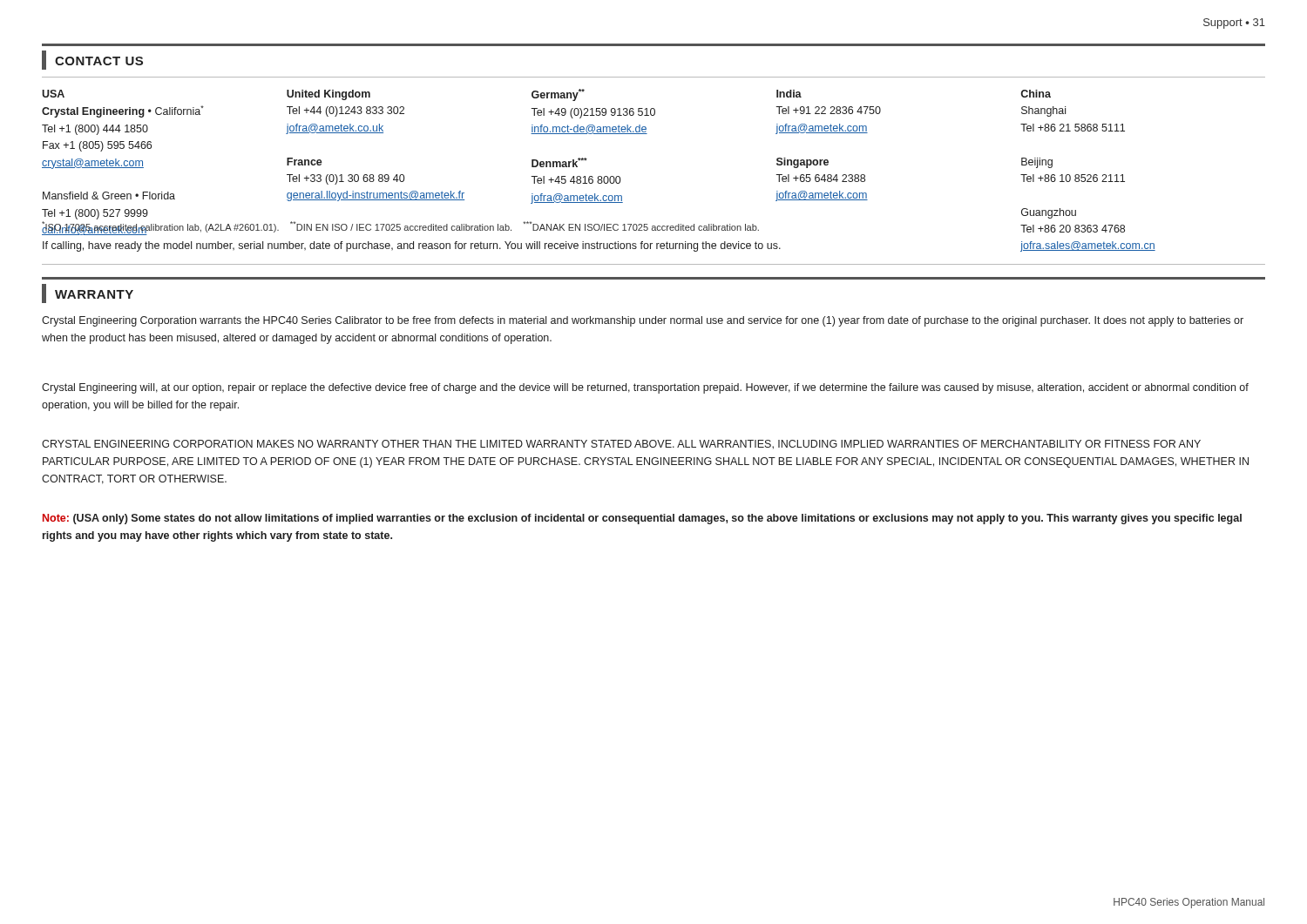
Task: Navigate to the element starting "Note: (USA only) Some states do not"
Action: 642,527
